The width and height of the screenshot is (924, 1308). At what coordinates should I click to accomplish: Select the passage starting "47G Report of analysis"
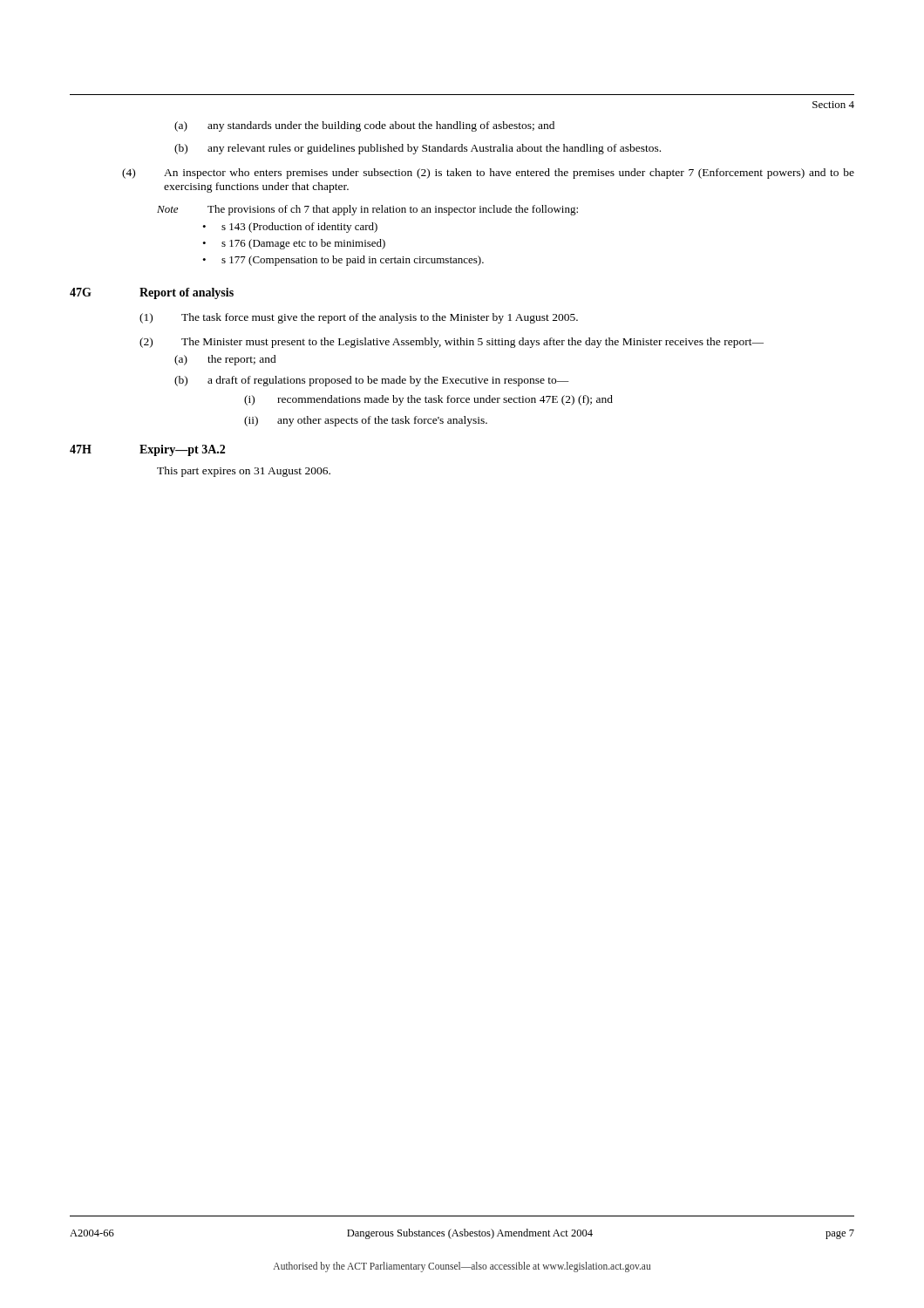point(152,293)
